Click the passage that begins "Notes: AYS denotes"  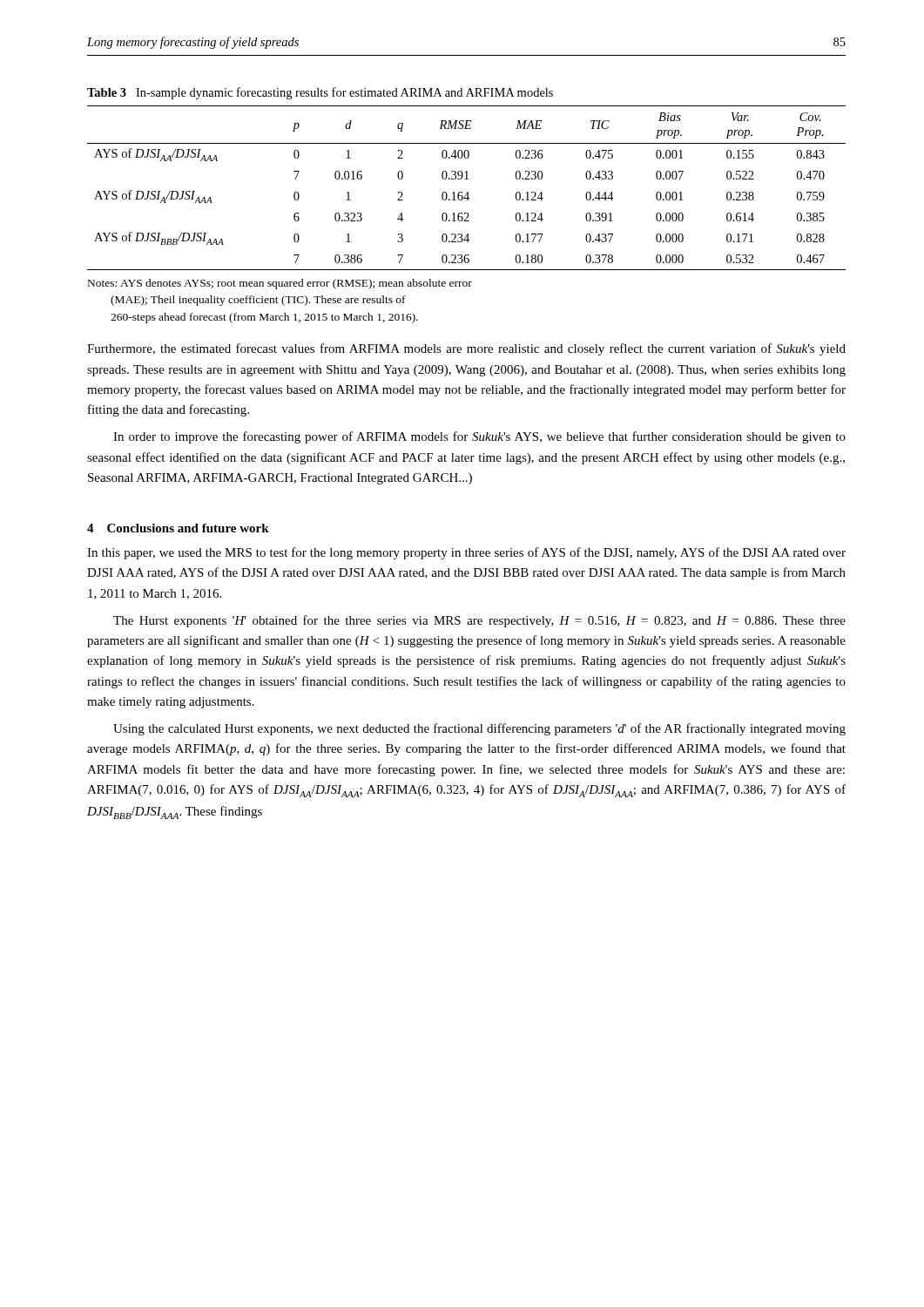click(280, 299)
